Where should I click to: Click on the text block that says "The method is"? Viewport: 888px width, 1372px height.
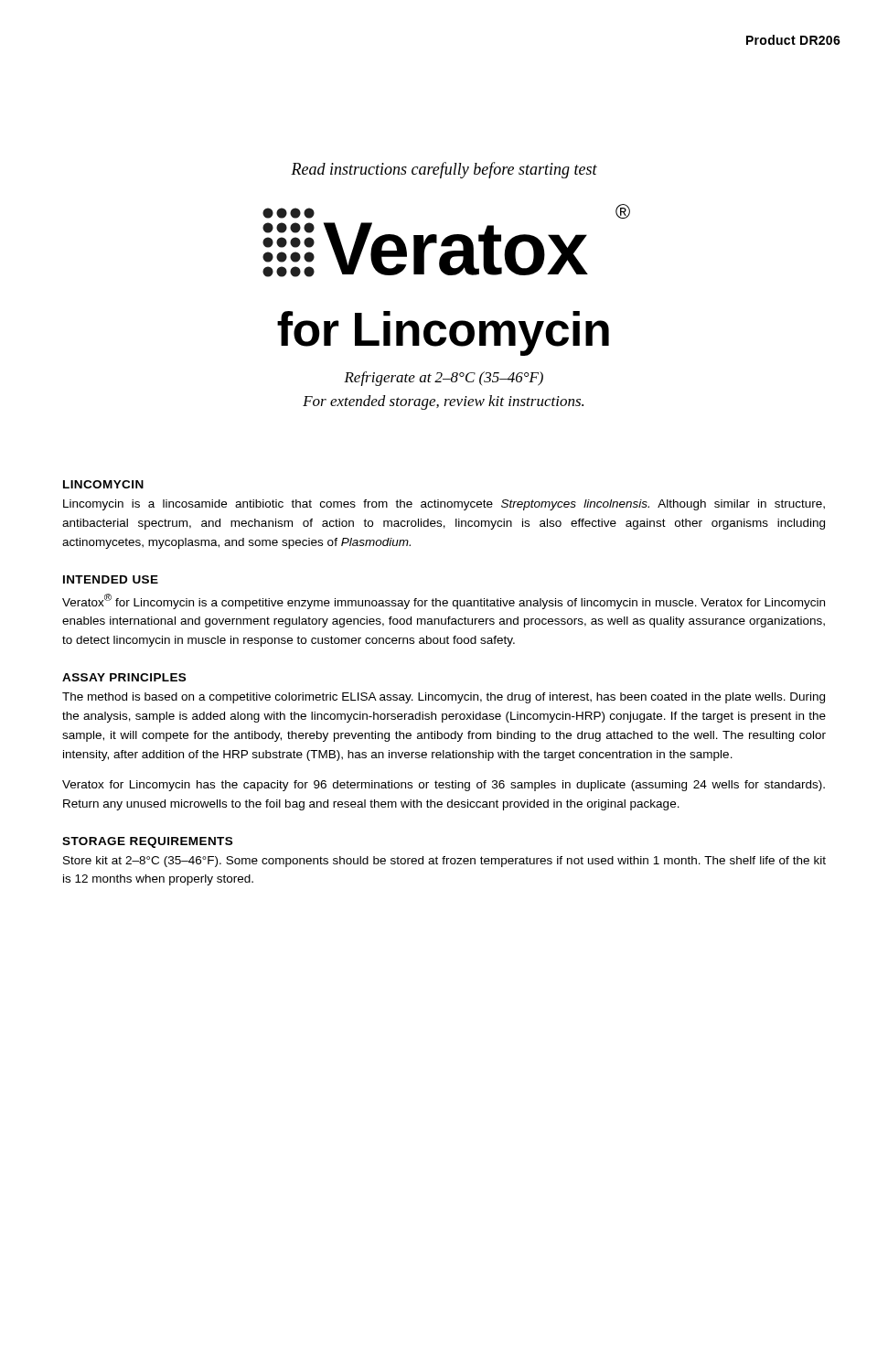coord(444,725)
